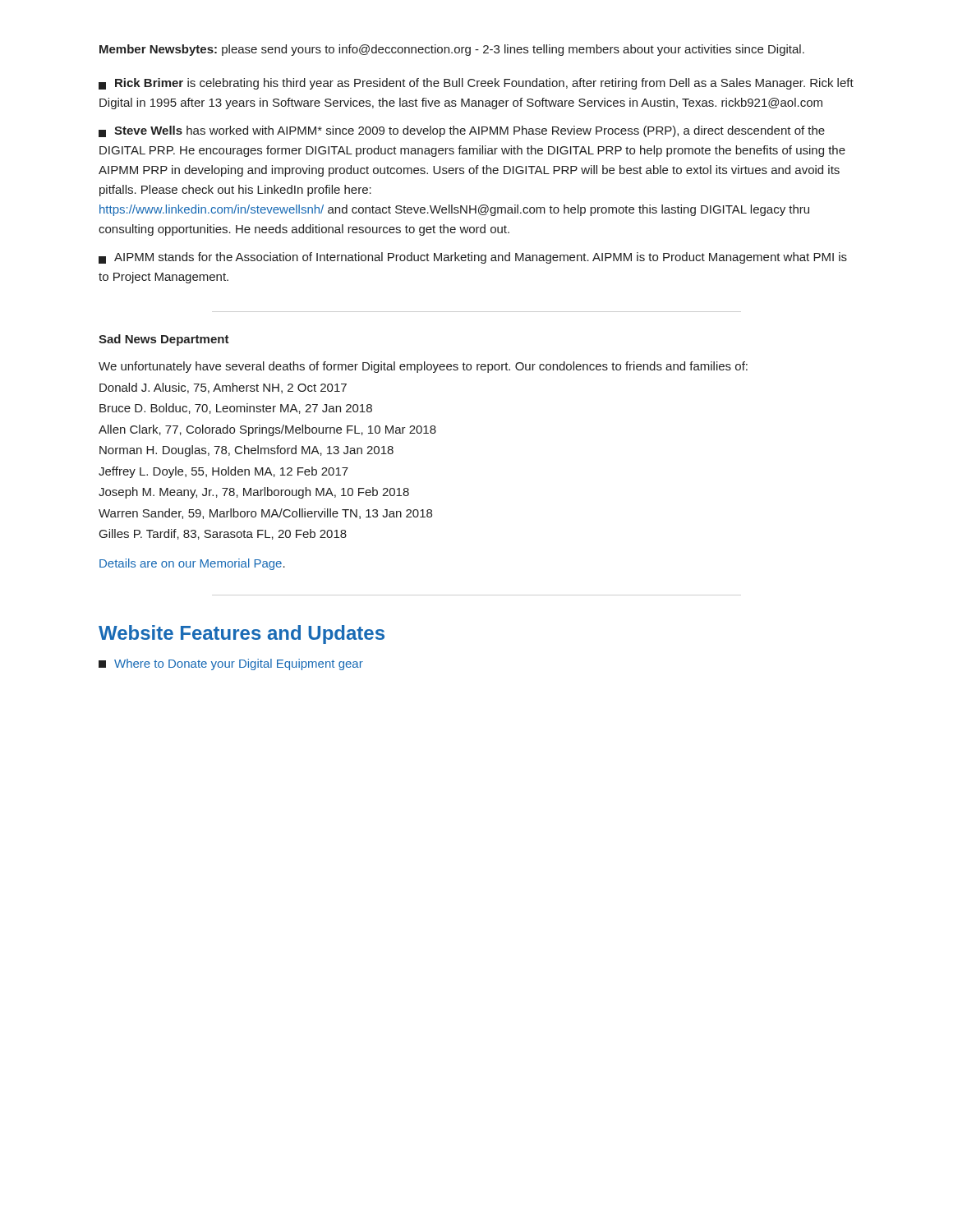953x1232 pixels.
Task: Locate the passage starting "Where to Donate your"
Action: click(231, 663)
